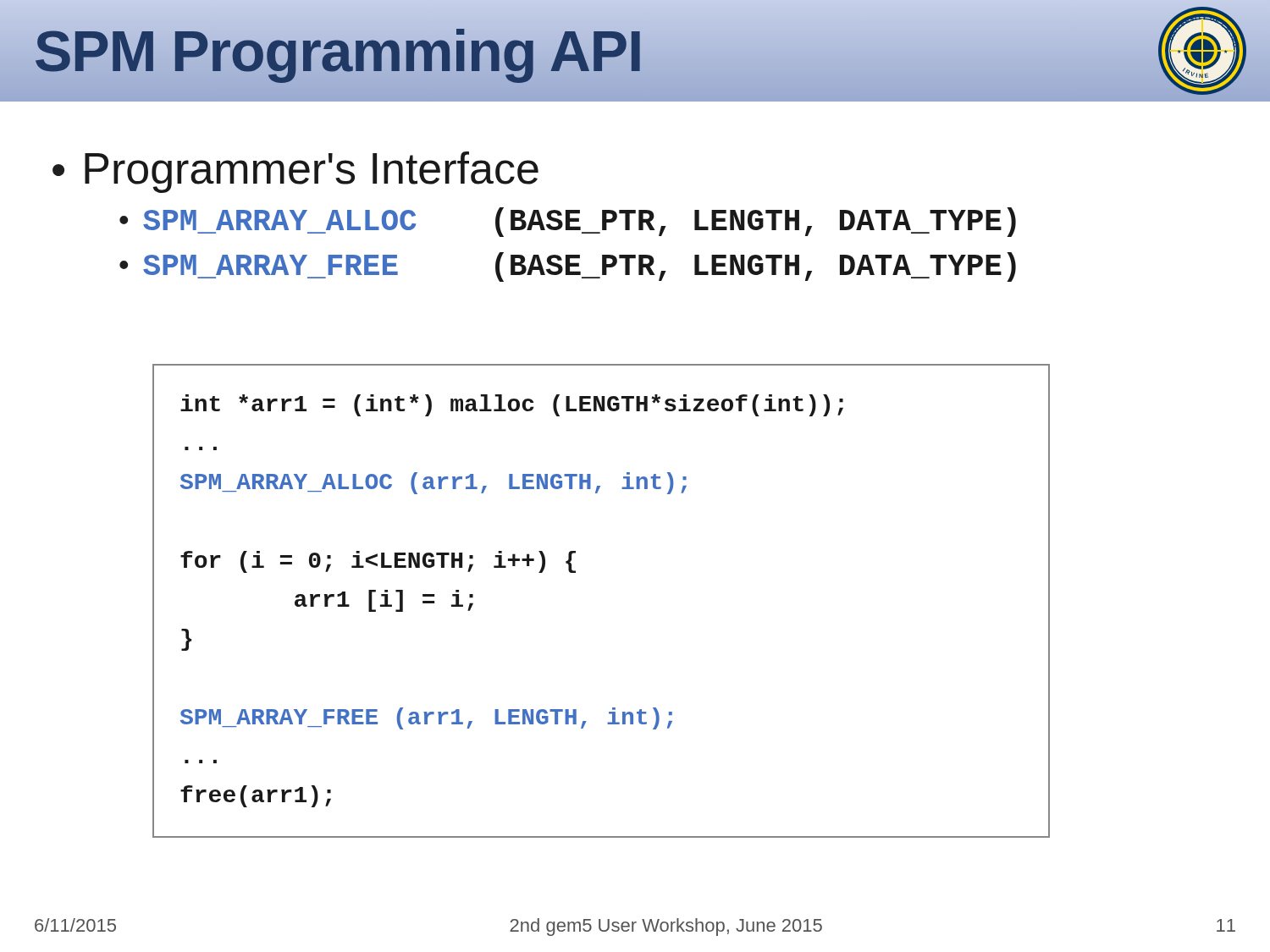
Task: Point to "• SPM_ARRAY_FREE (BASE_PTR, LENGTH, DATA_TYPE)"
Action: [570, 267]
